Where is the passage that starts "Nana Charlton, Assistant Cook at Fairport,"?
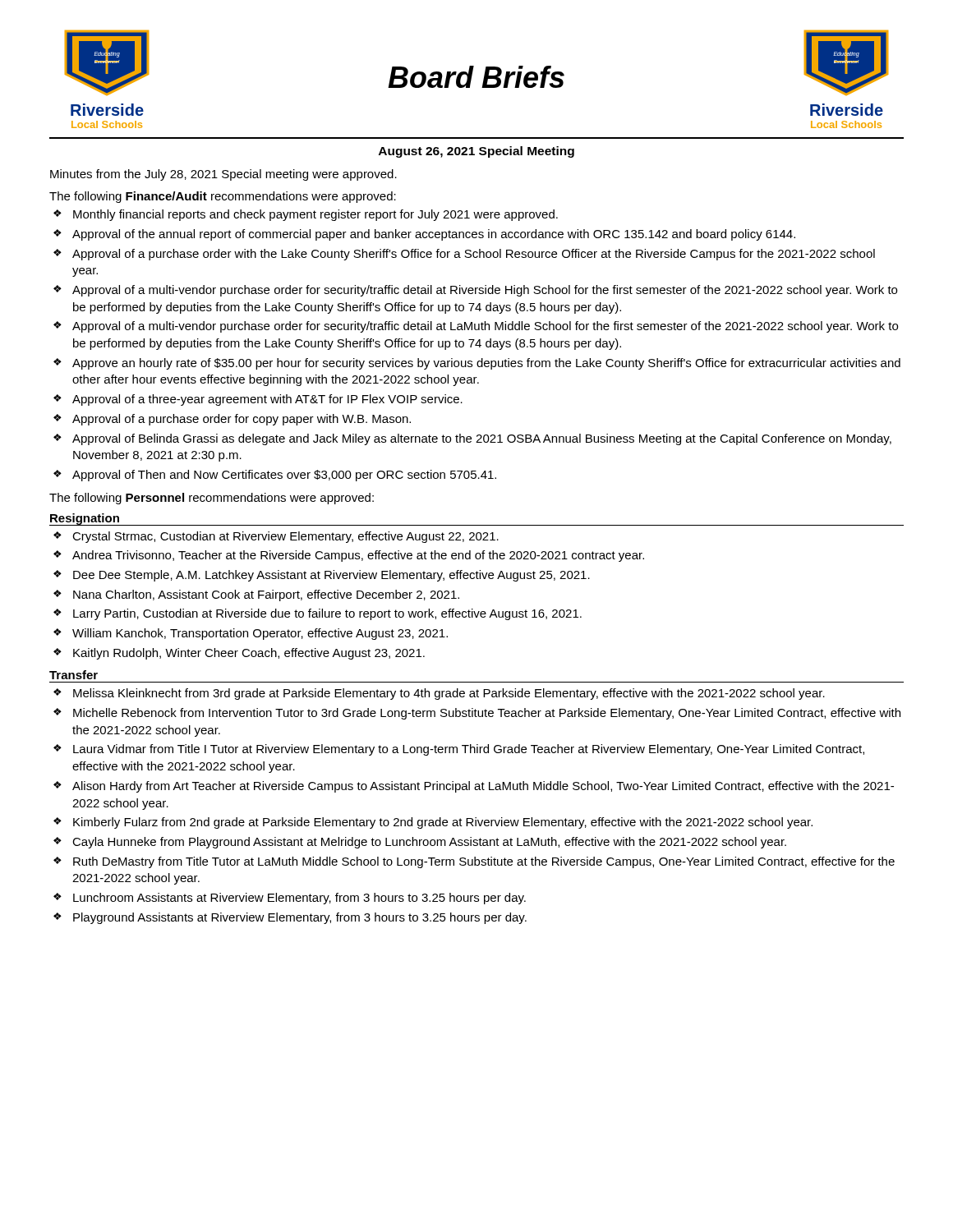The image size is (953, 1232). click(266, 594)
